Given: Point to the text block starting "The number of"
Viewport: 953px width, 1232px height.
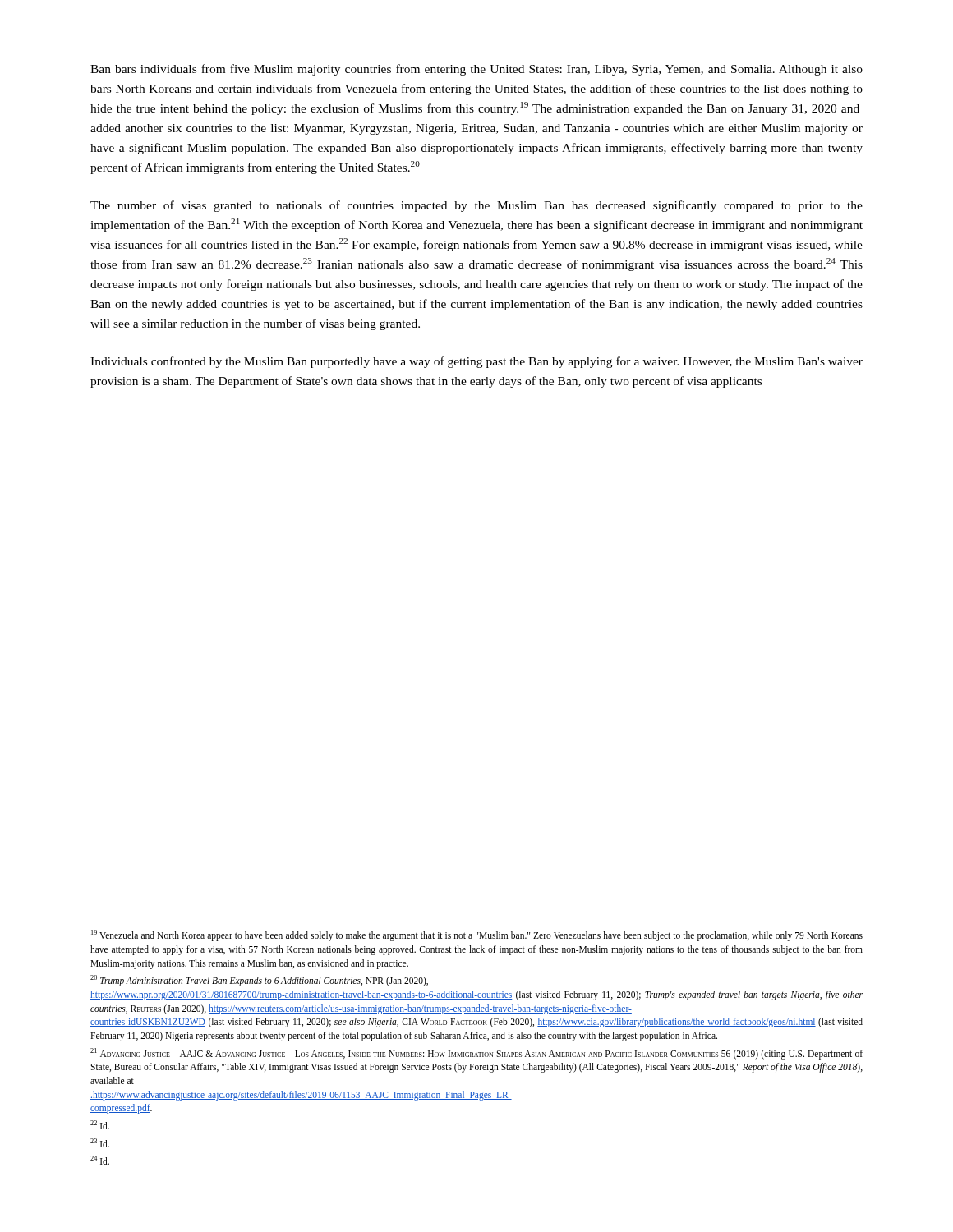Looking at the screenshot, I should (x=476, y=264).
